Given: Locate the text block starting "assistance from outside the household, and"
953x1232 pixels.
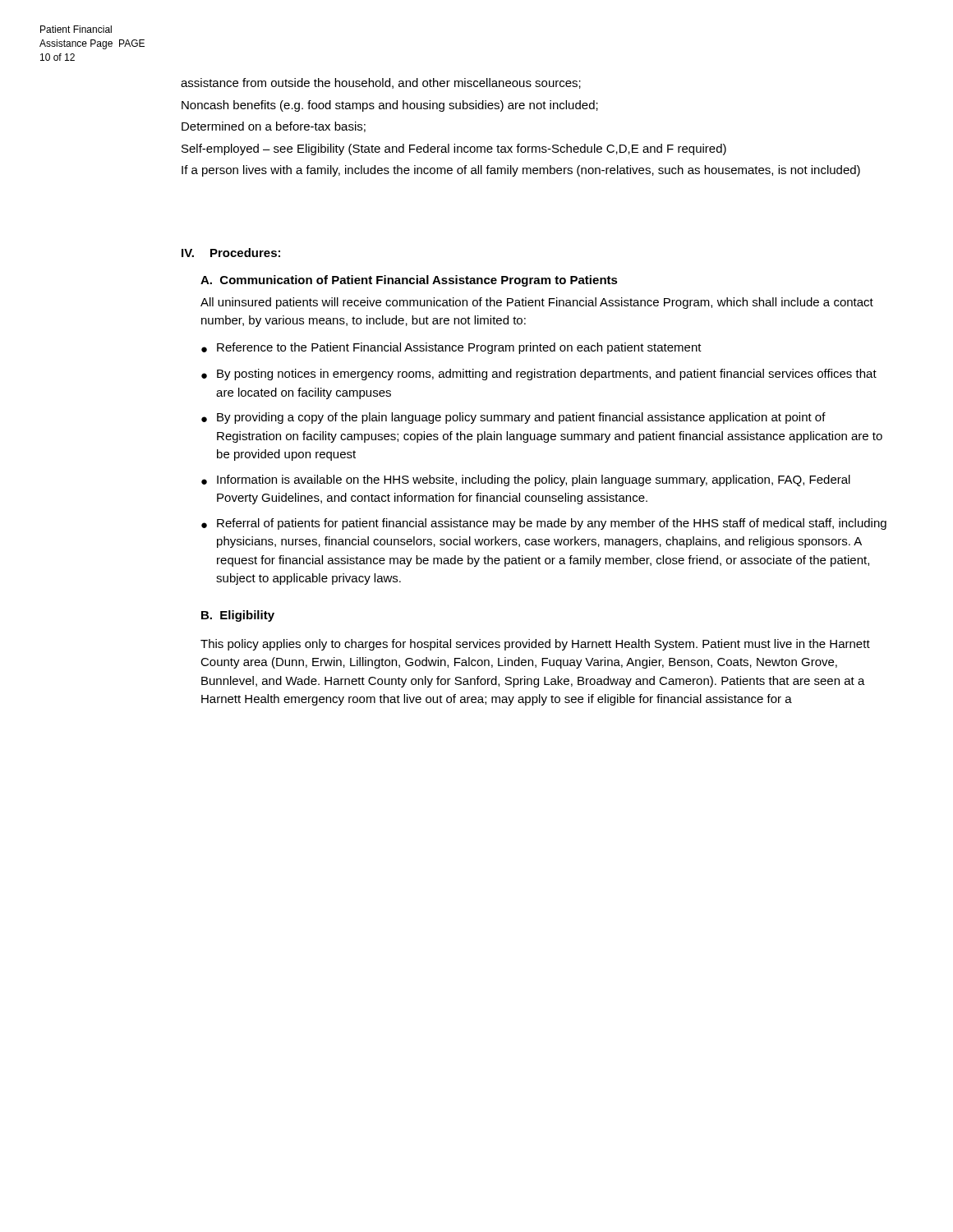Looking at the screenshot, I should tap(381, 83).
